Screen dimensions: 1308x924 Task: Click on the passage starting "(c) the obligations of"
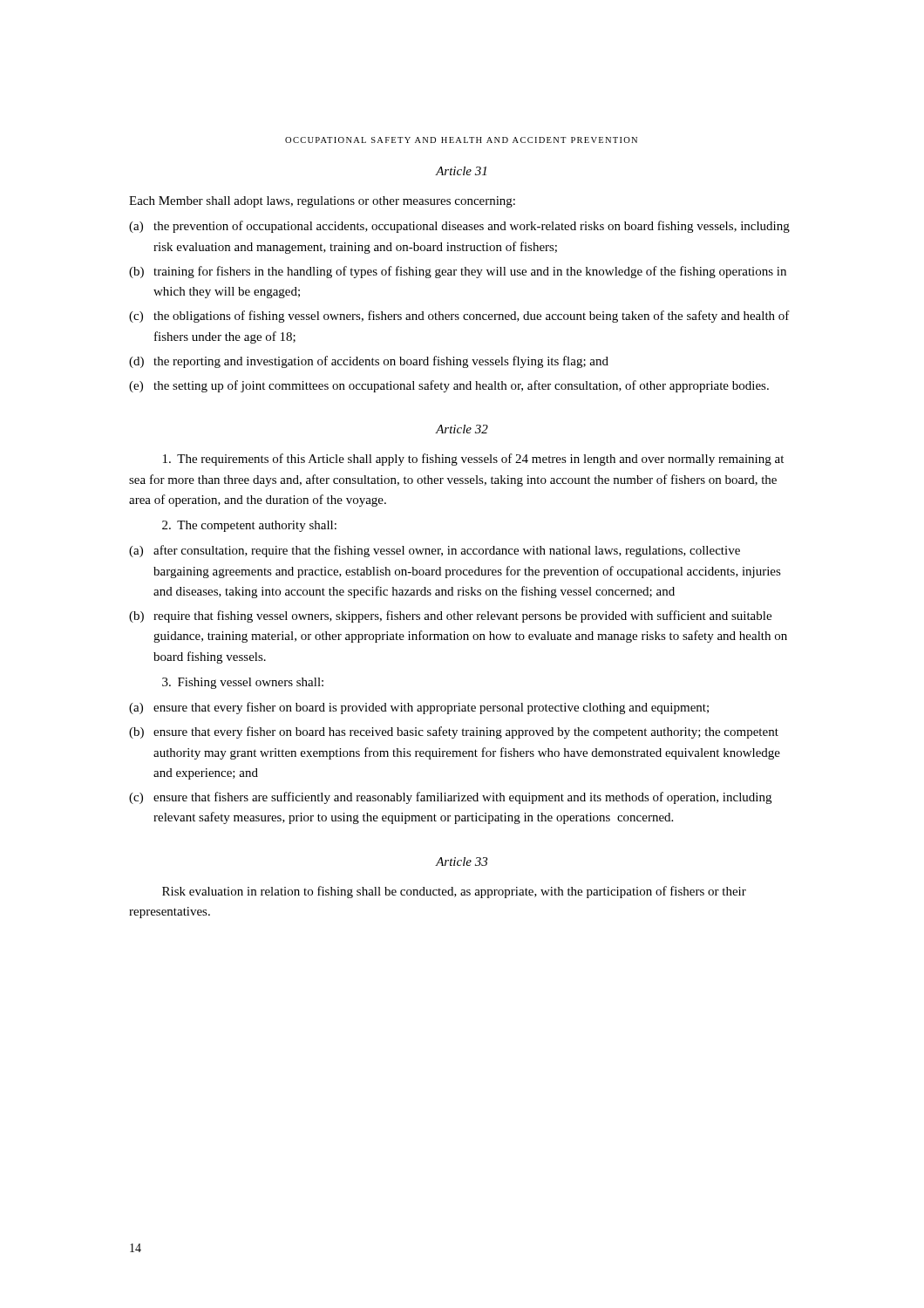(462, 327)
